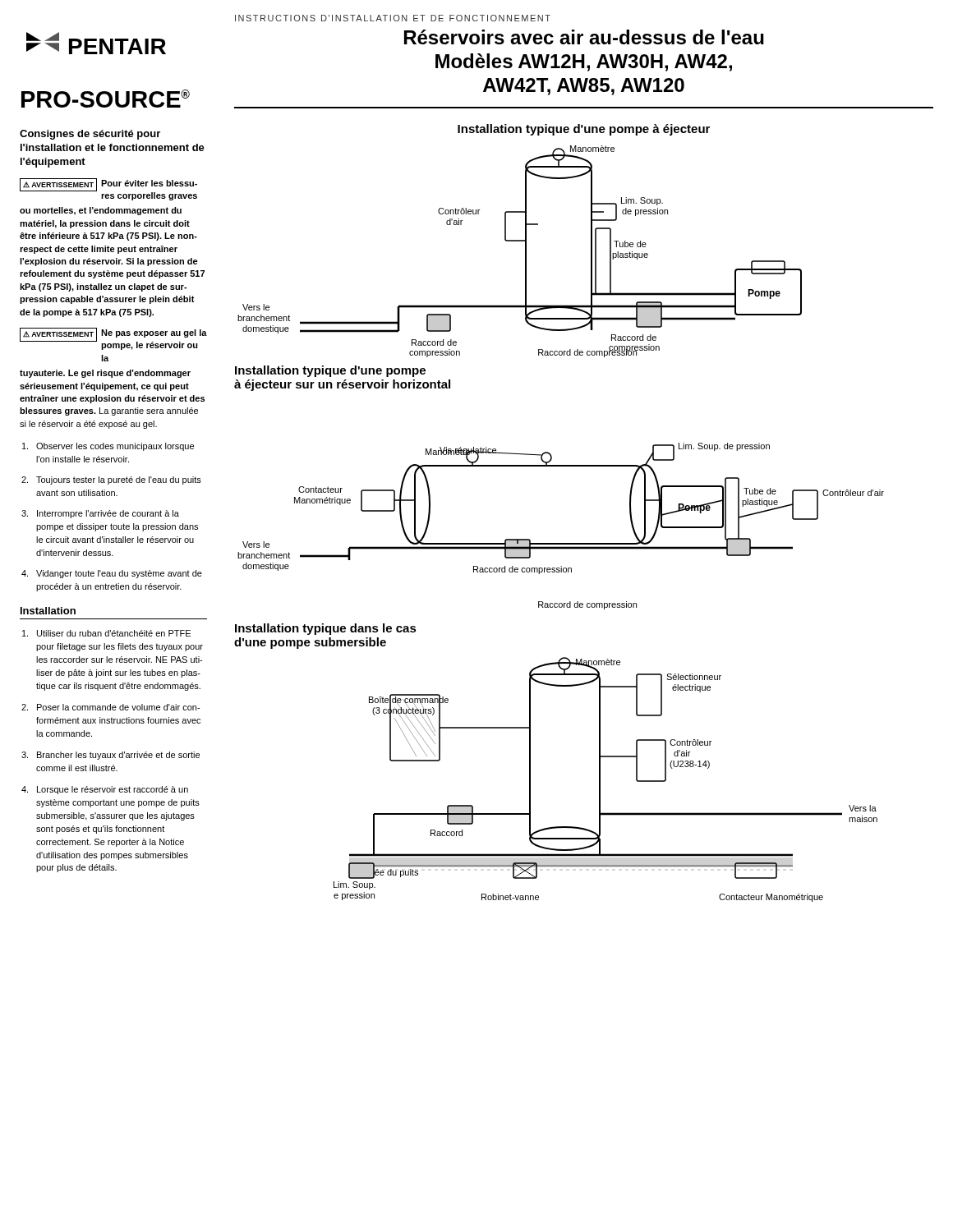The image size is (953, 1232).
Task: Navigate to the element starting "Installation typique dans le casd'une"
Action: click(x=325, y=635)
